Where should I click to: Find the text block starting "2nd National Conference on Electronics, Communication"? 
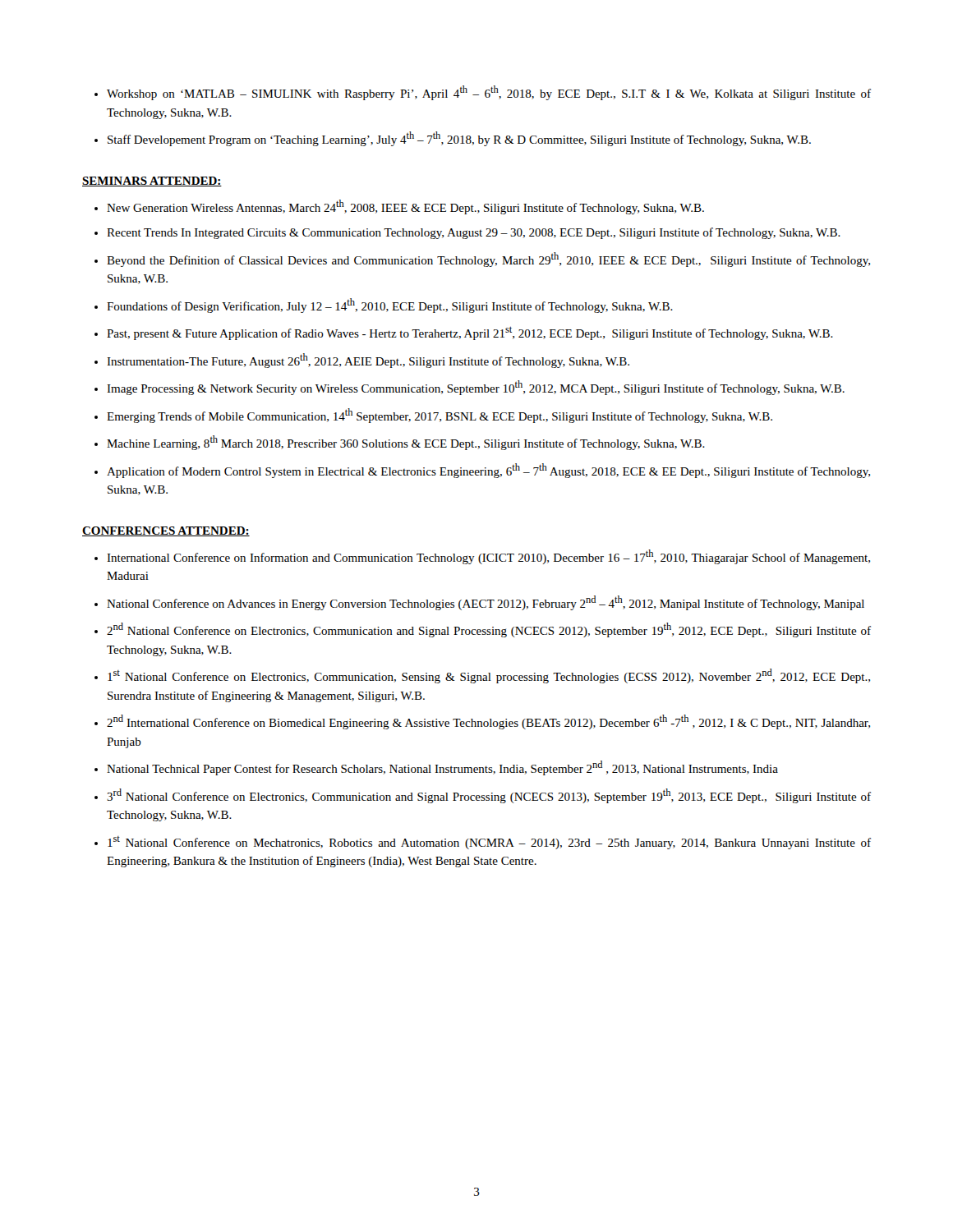[489, 638]
